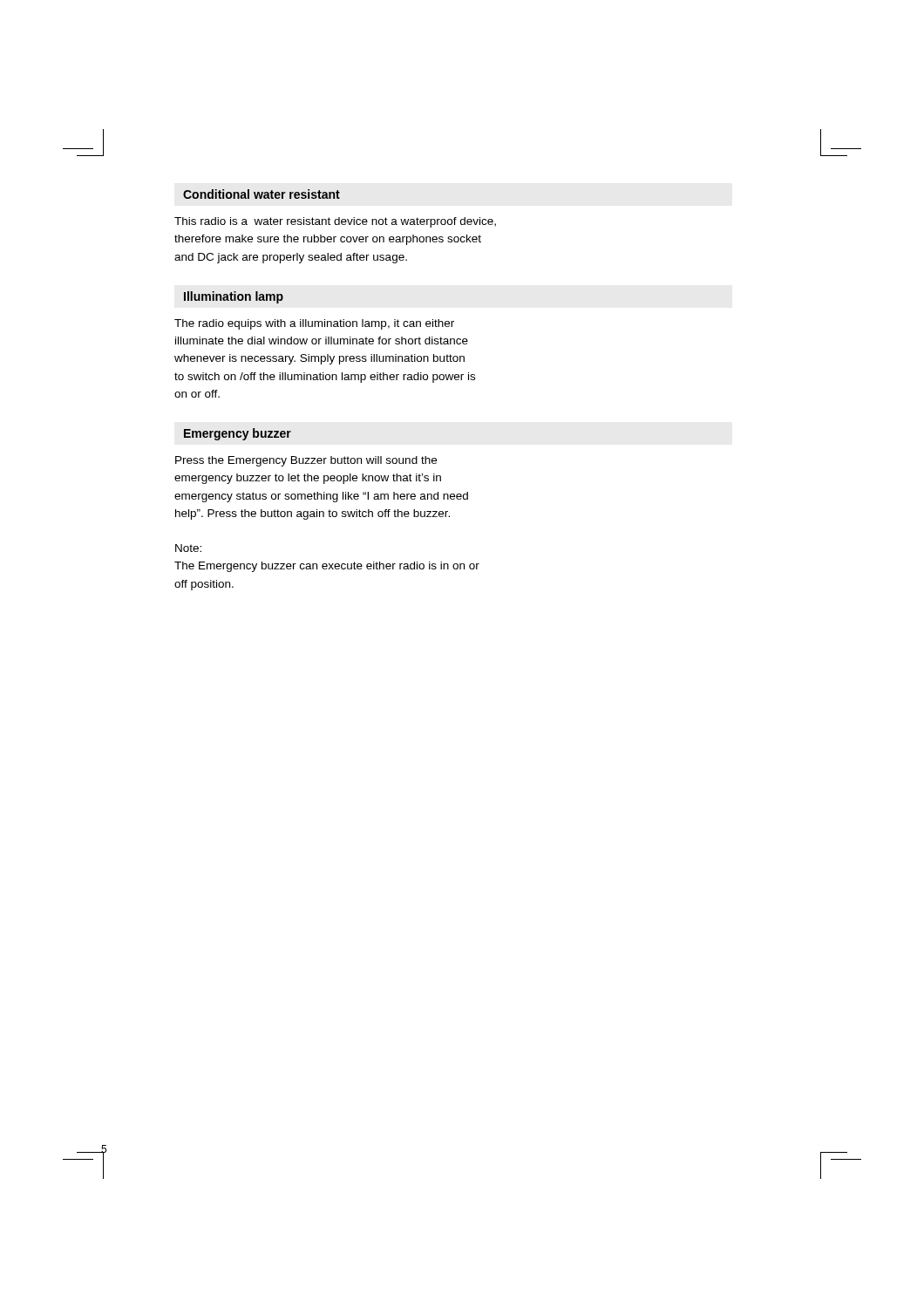
Task: Find the block on this page that starts "Press the Emergency Buzzer"
Action: 322,487
